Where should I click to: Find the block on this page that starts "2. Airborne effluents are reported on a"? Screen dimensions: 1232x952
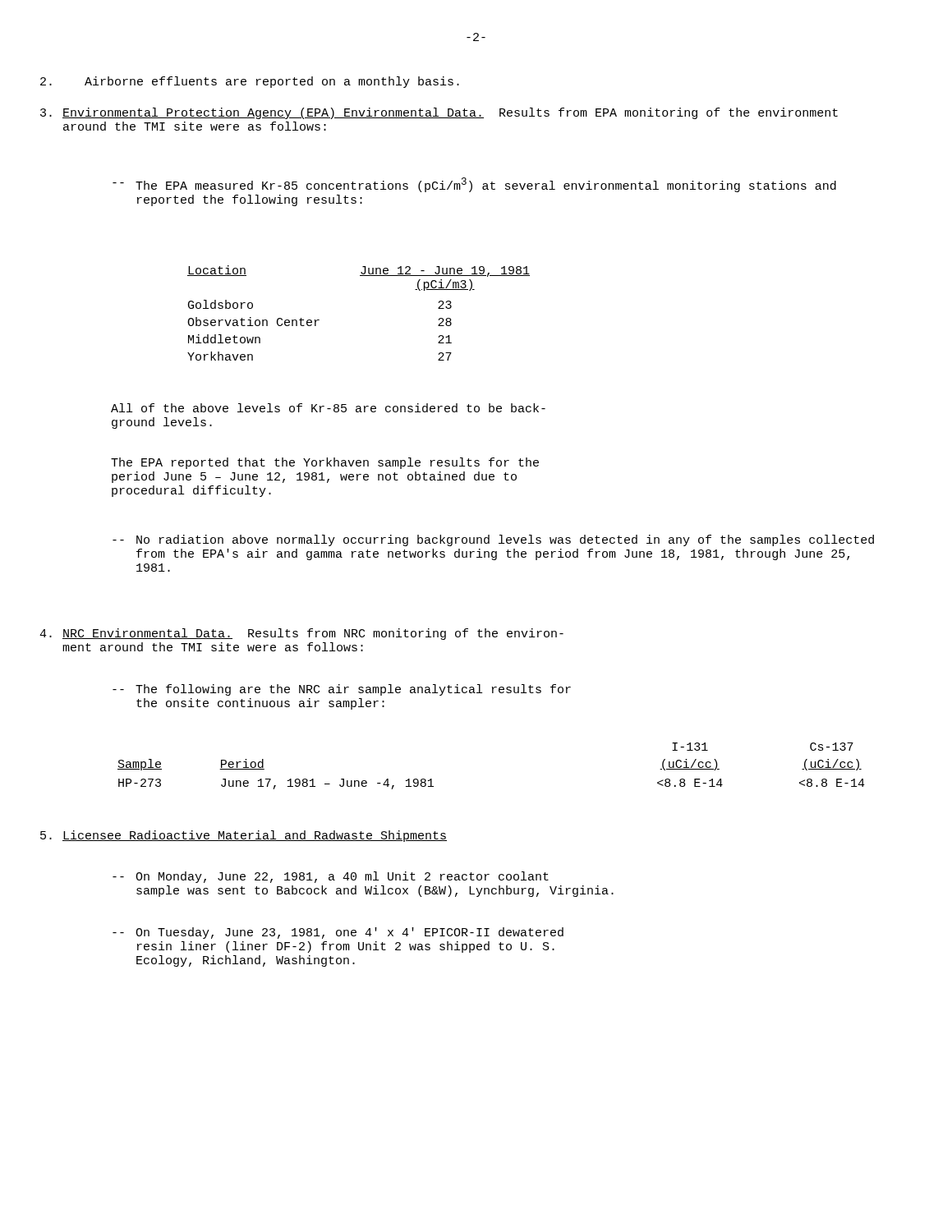pyautogui.click(x=251, y=83)
